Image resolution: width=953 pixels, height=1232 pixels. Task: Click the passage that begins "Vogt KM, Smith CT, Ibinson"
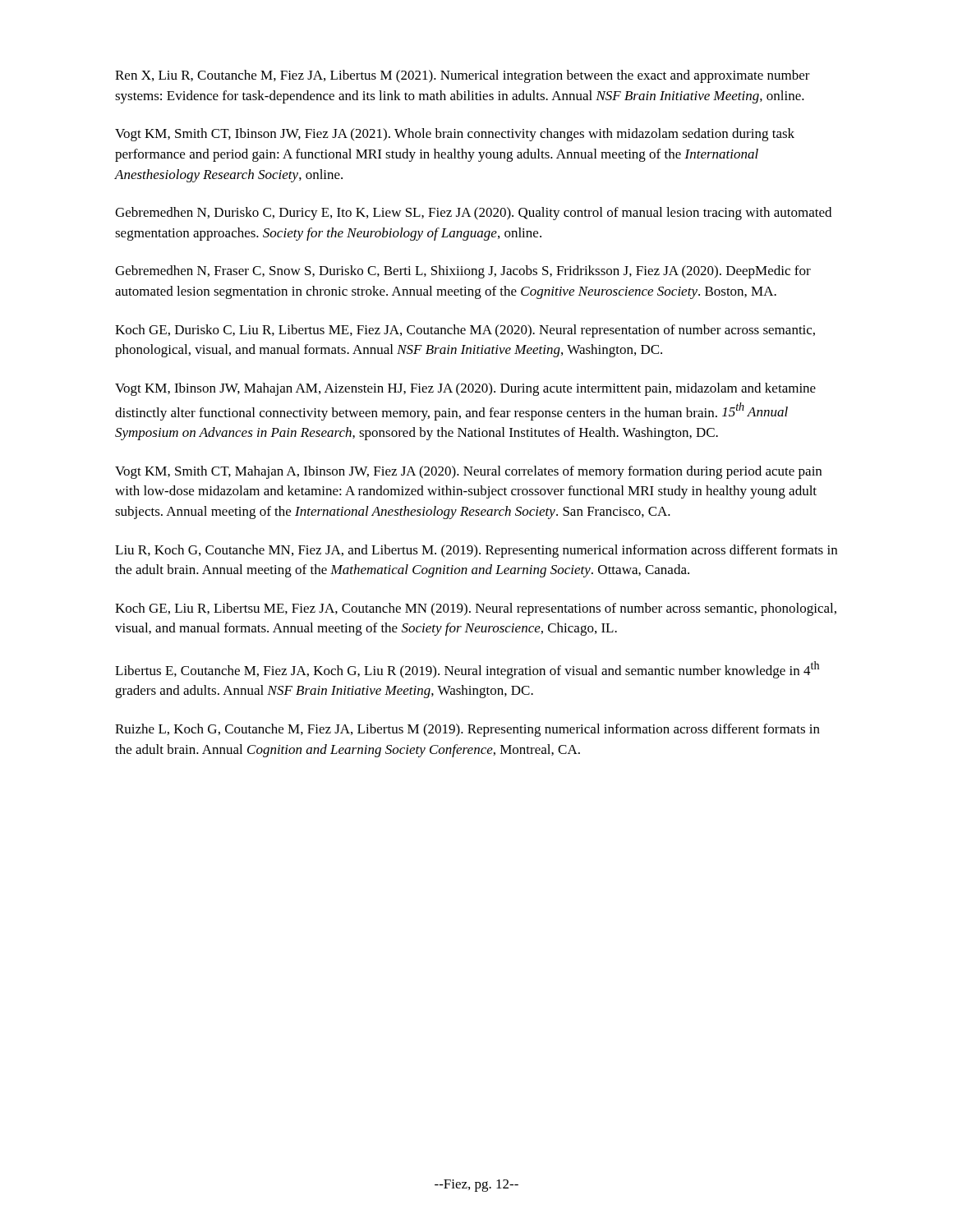click(455, 154)
